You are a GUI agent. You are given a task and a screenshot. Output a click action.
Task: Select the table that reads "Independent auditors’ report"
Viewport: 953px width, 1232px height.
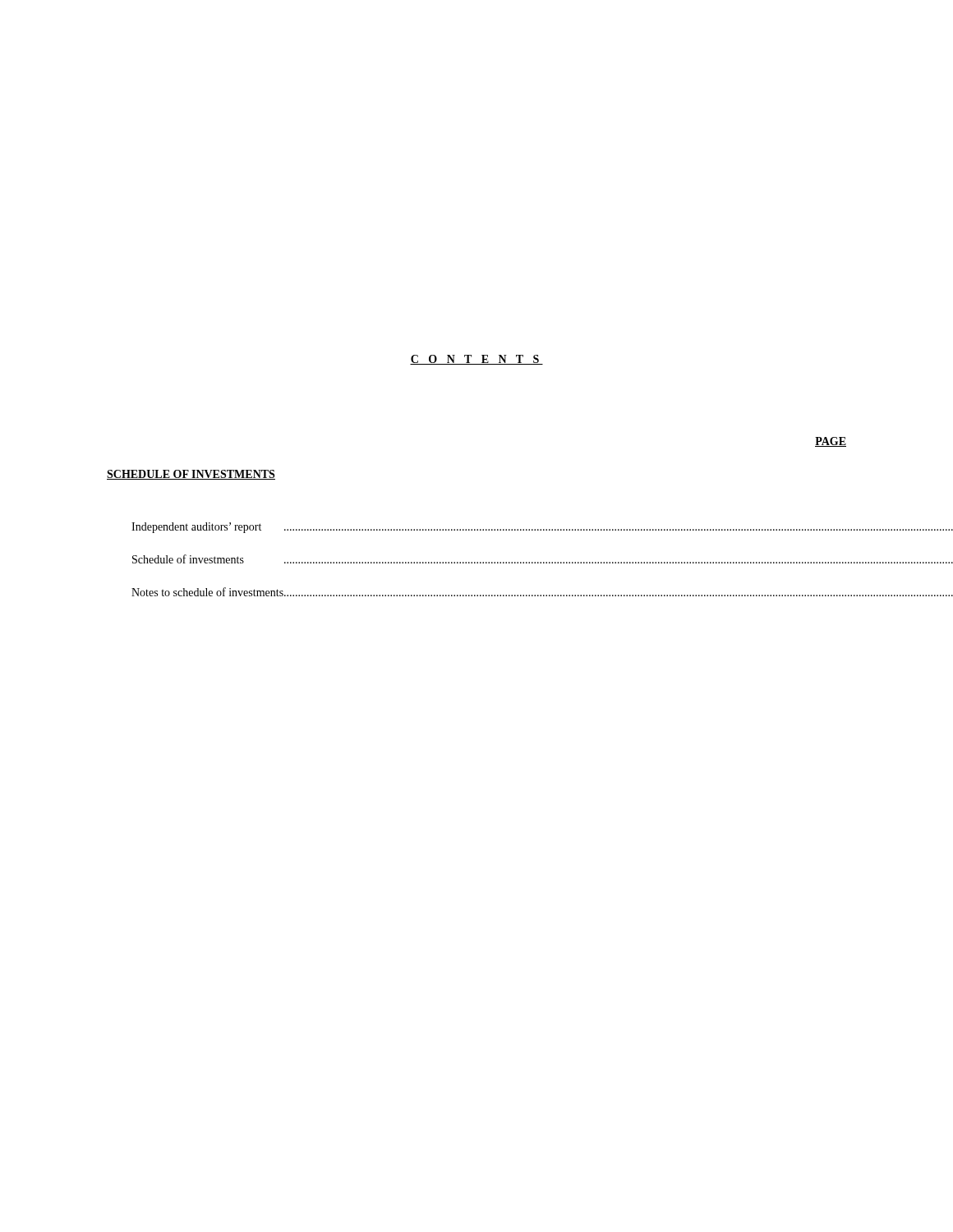coord(530,550)
